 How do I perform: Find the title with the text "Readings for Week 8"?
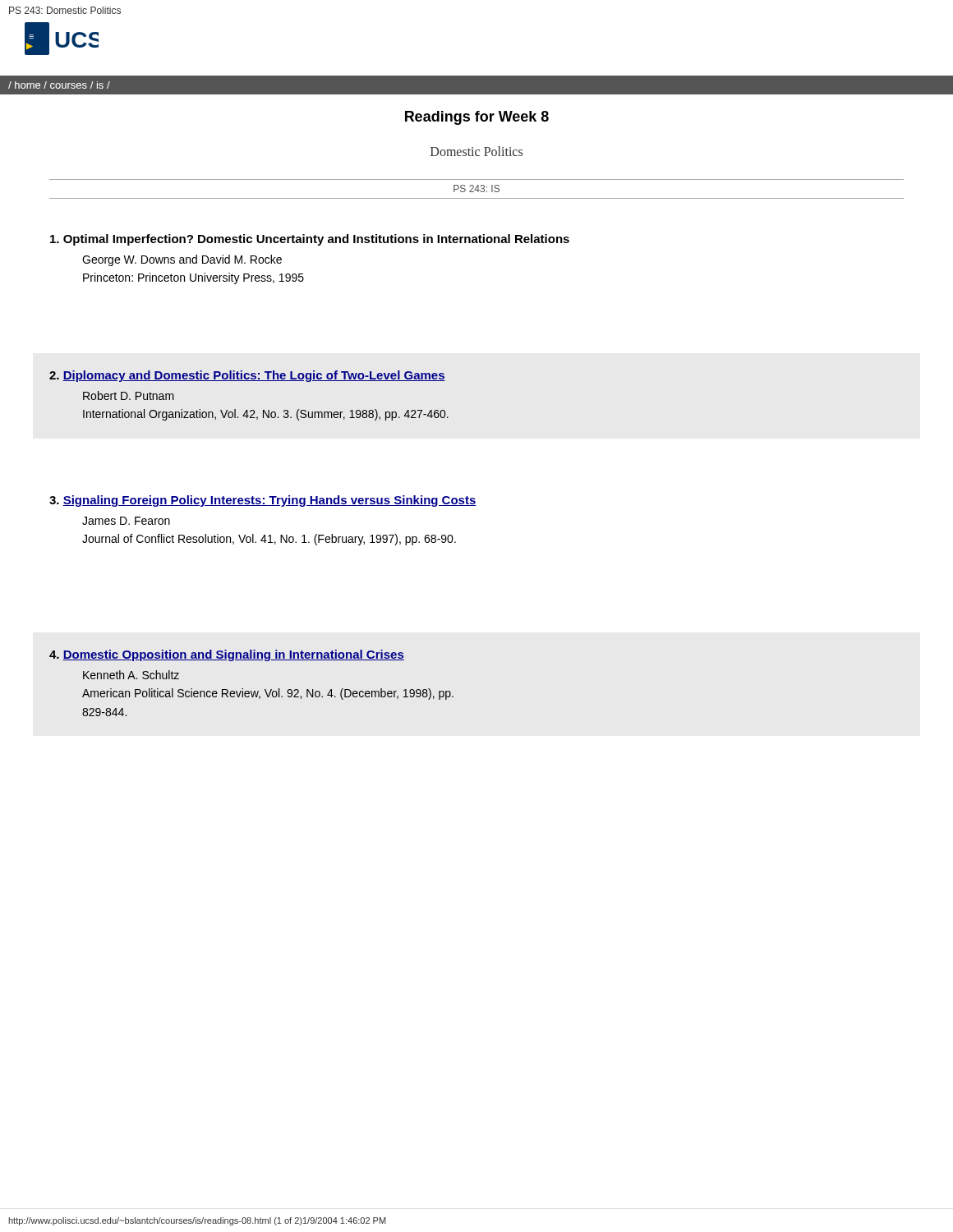[476, 117]
